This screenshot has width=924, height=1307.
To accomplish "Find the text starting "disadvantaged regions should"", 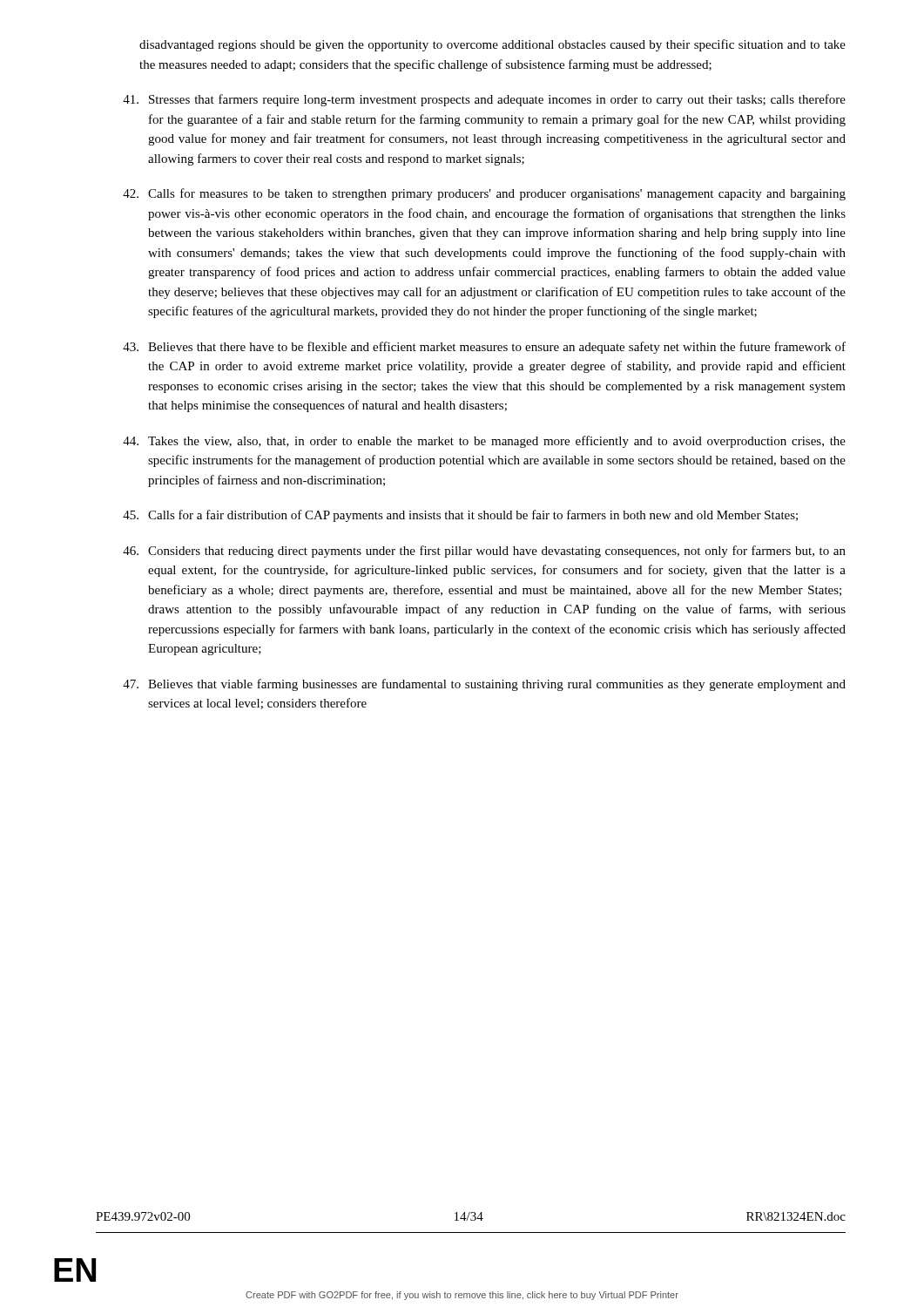I will [492, 54].
